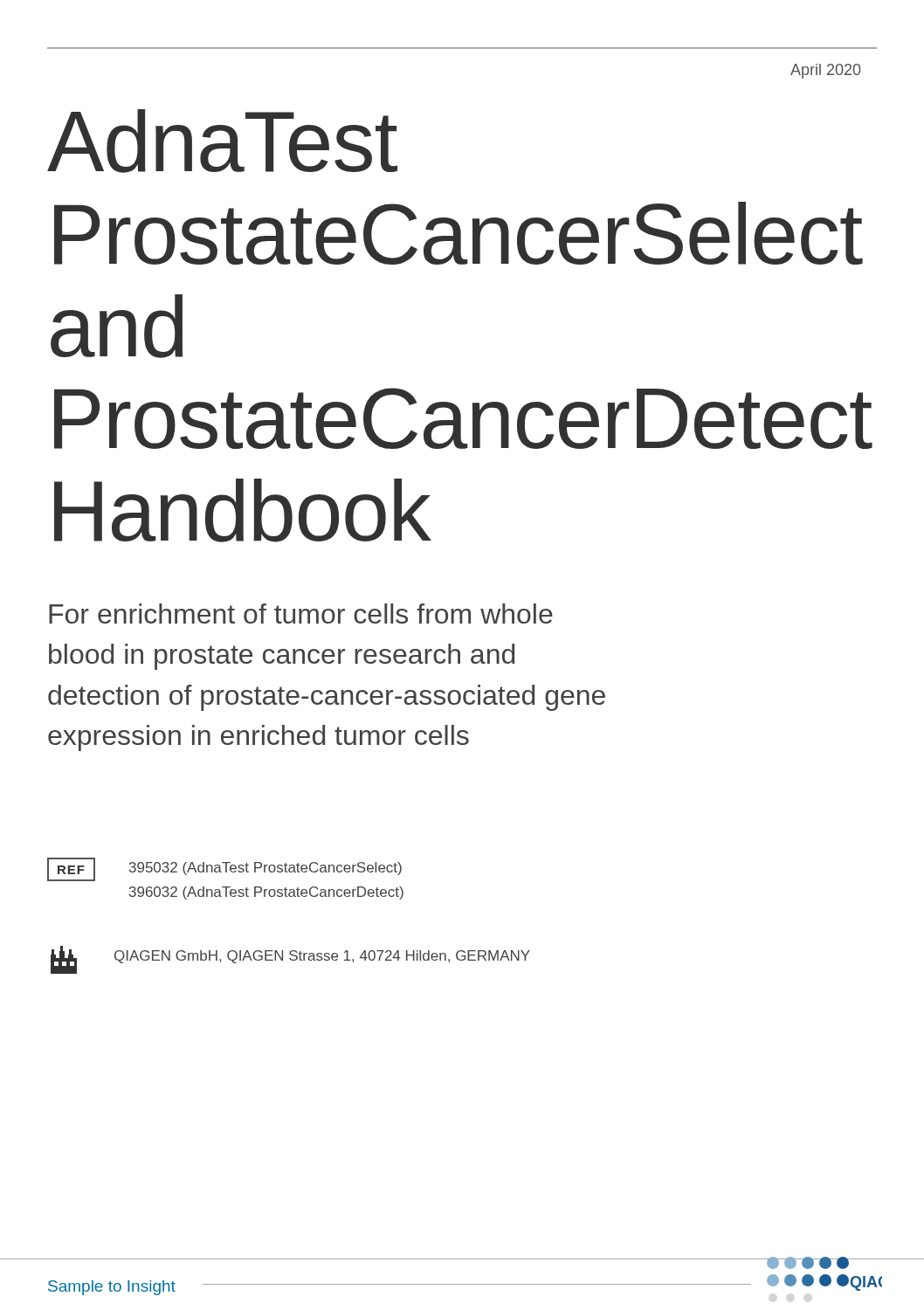This screenshot has height=1310, width=924.
Task: Select the title with the text "AdnaTest ProstateCancerSelect and ProstateCancerDetect Handbook"
Action: coord(222,141)
